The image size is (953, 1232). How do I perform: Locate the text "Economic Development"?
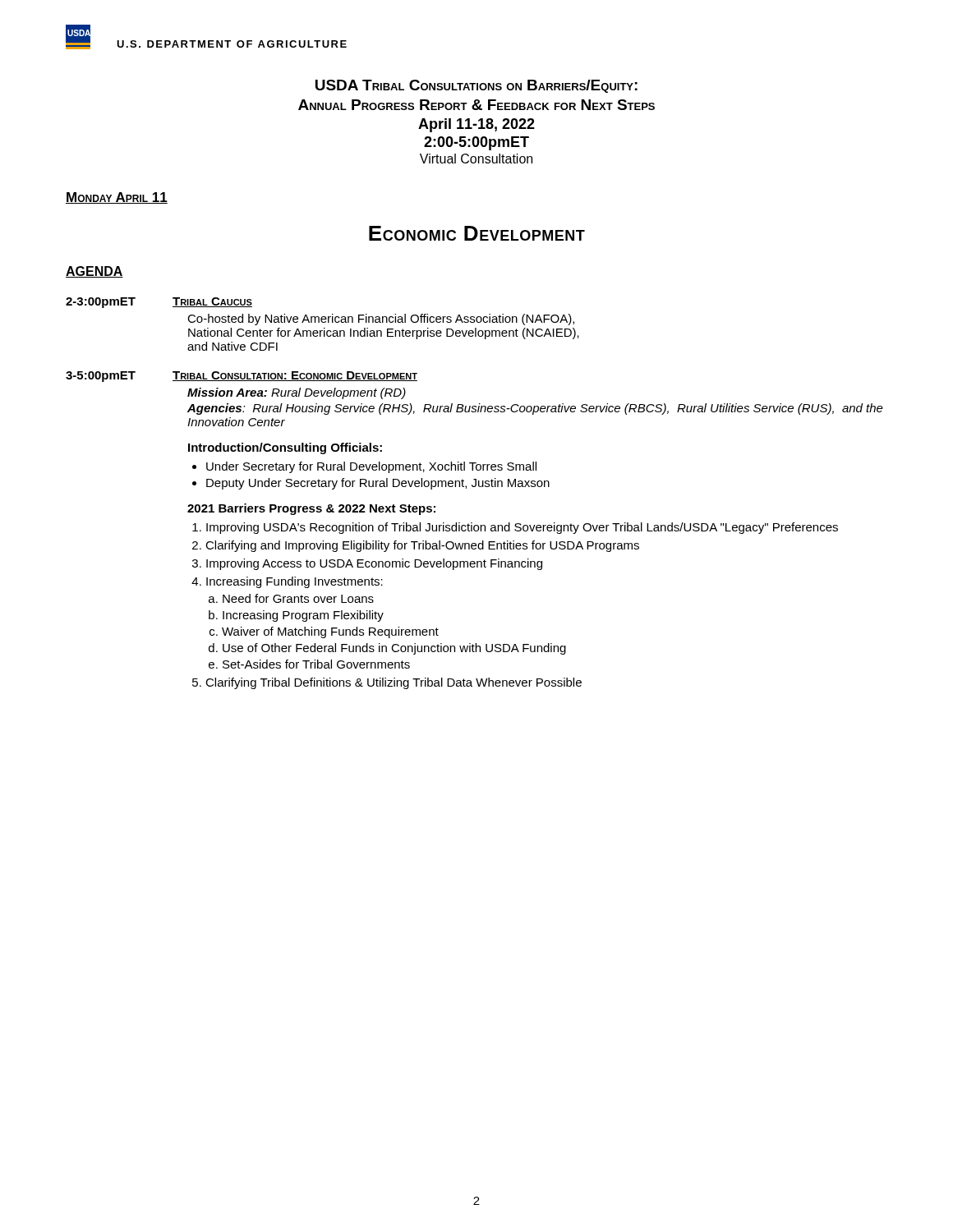click(476, 233)
